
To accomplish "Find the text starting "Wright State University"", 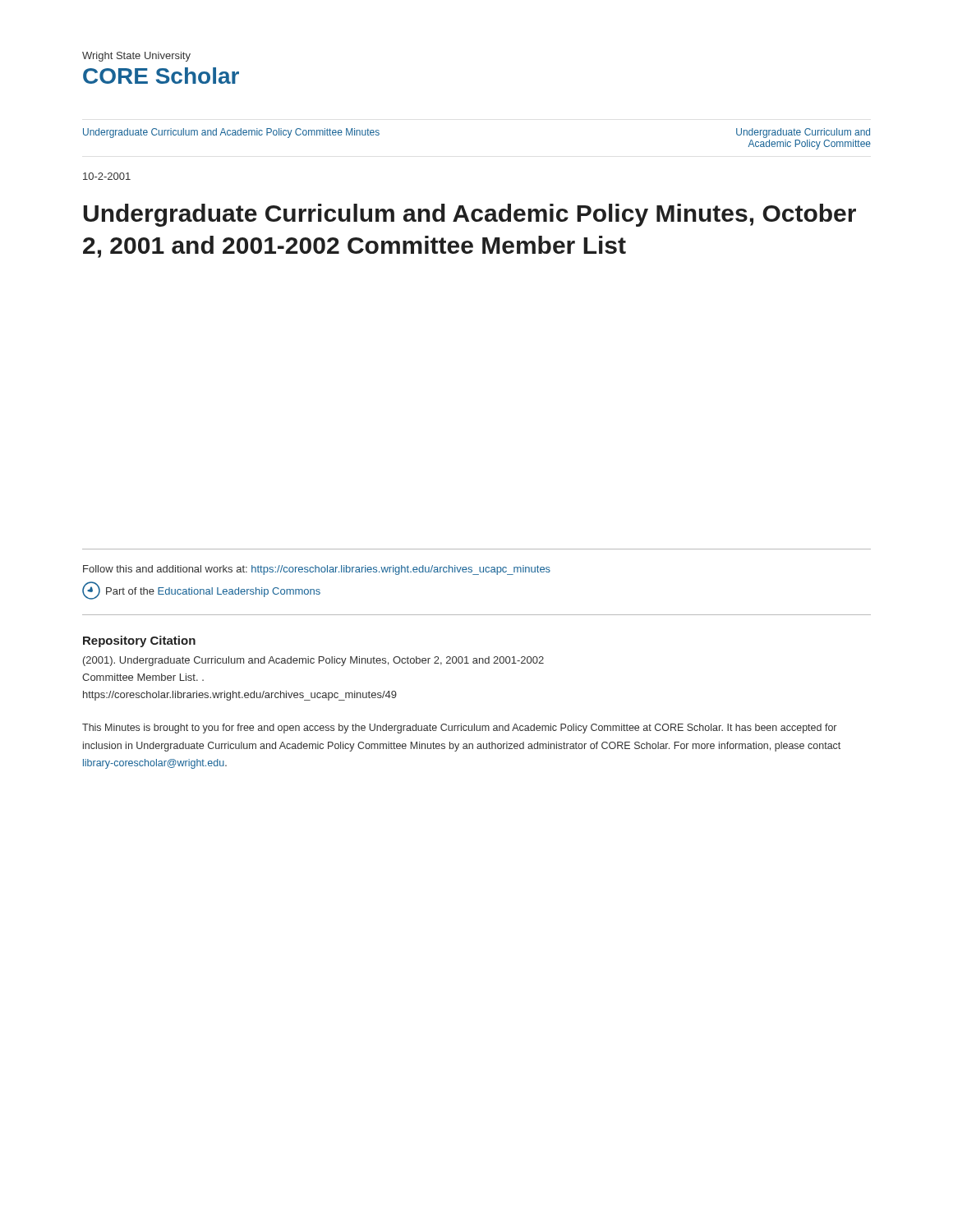I will coord(136,55).
